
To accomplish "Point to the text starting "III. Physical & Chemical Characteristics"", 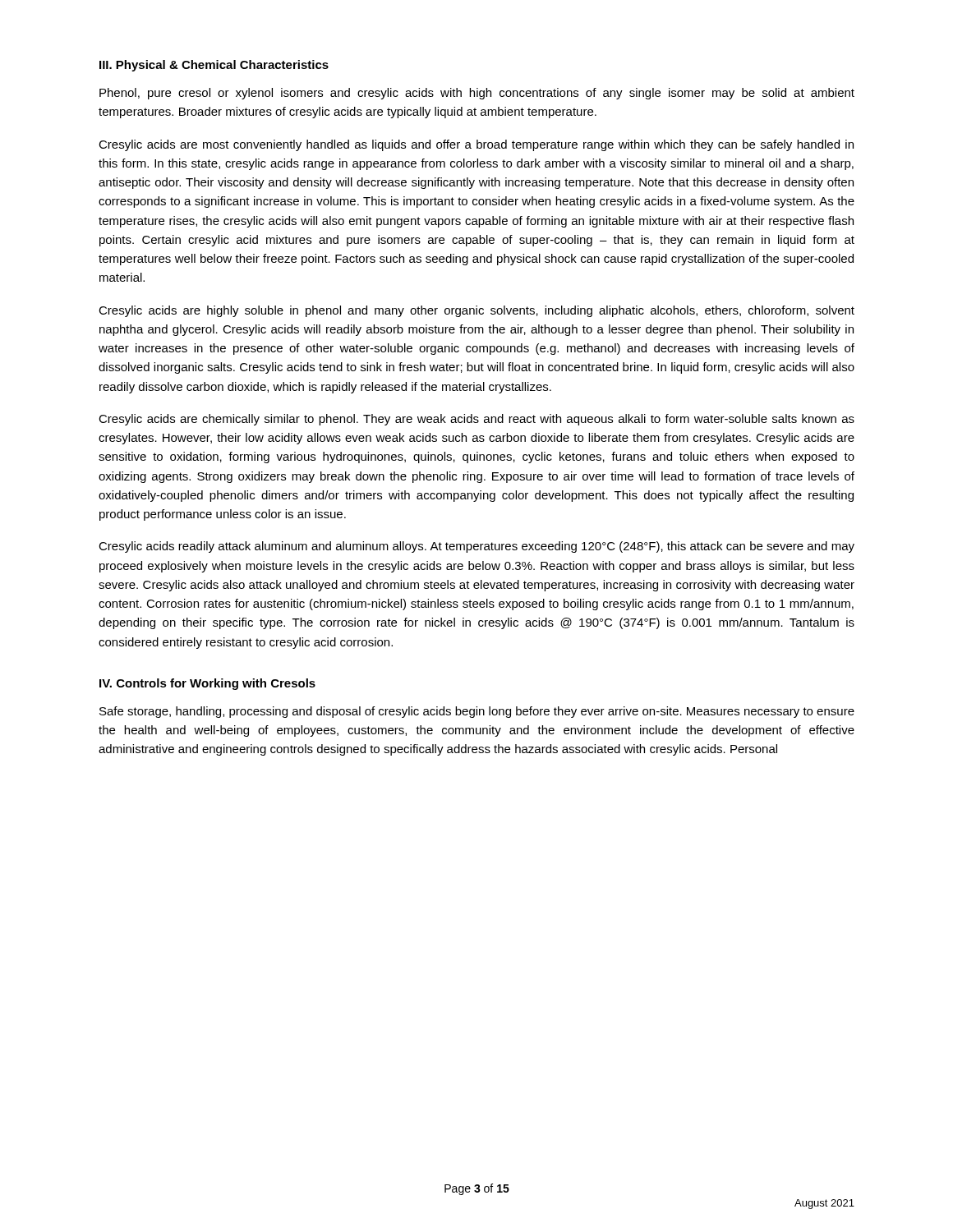I will tap(214, 64).
